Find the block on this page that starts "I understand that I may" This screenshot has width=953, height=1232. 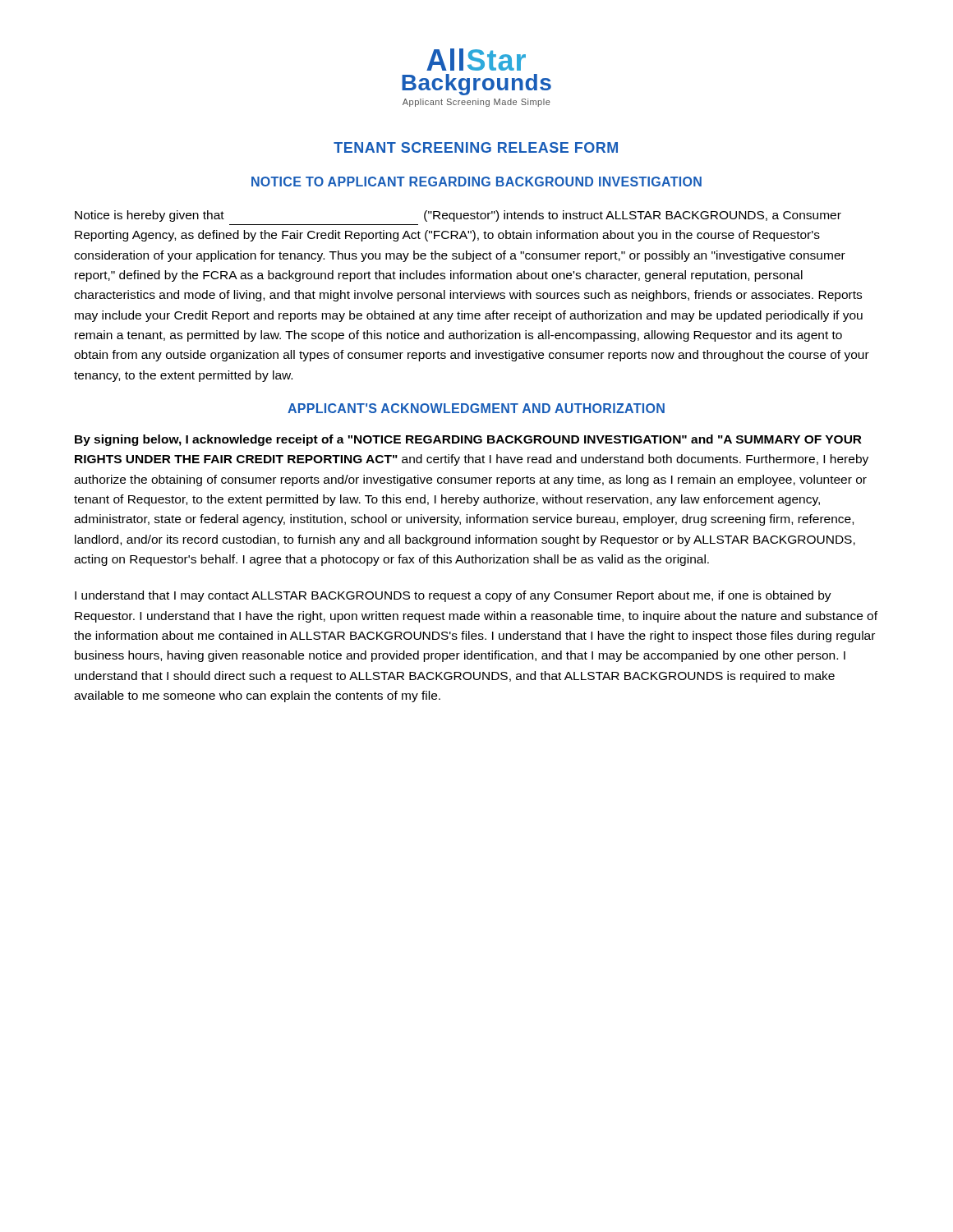coord(476,645)
